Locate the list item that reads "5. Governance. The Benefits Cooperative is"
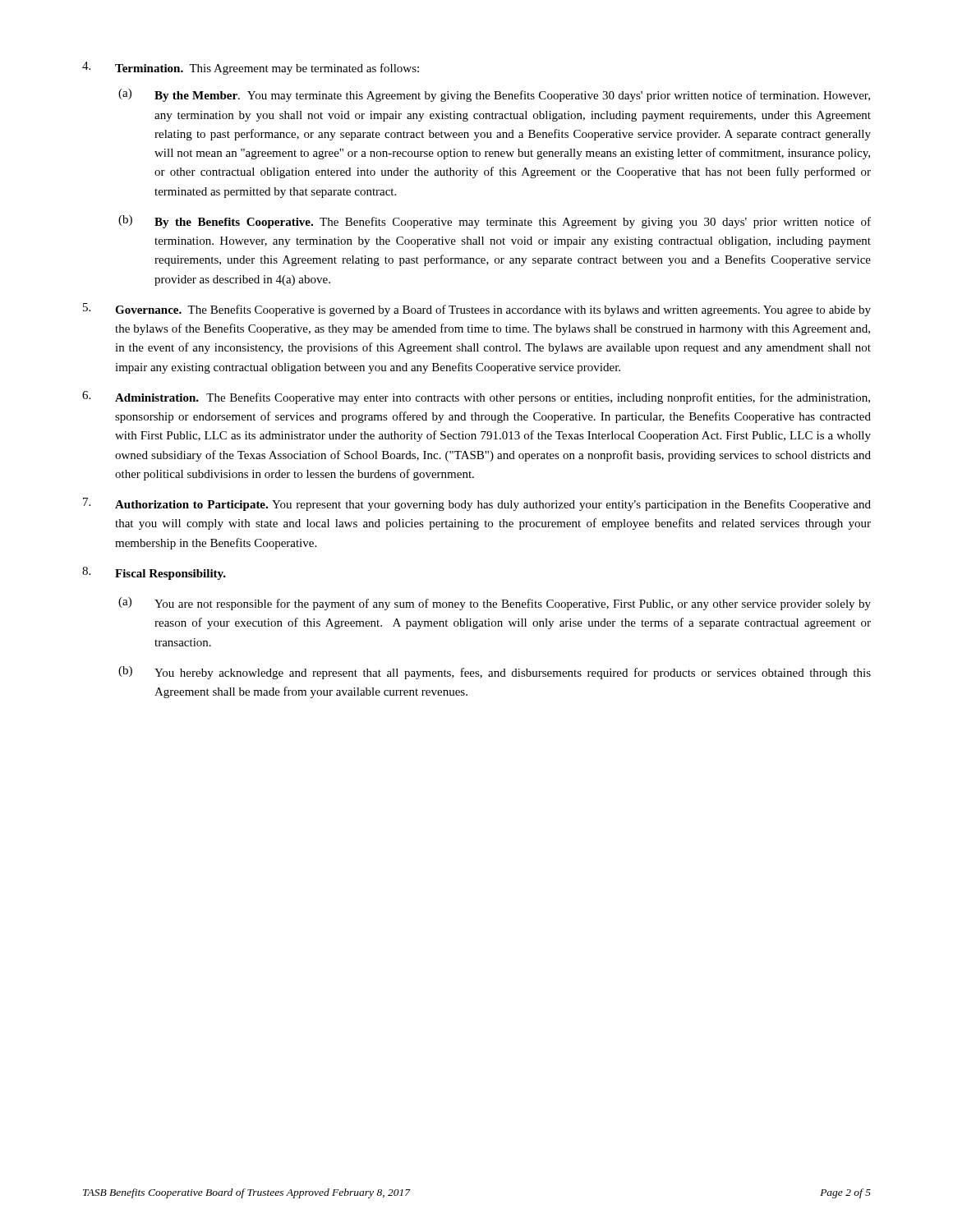Image resolution: width=953 pixels, height=1232 pixels. coord(476,339)
